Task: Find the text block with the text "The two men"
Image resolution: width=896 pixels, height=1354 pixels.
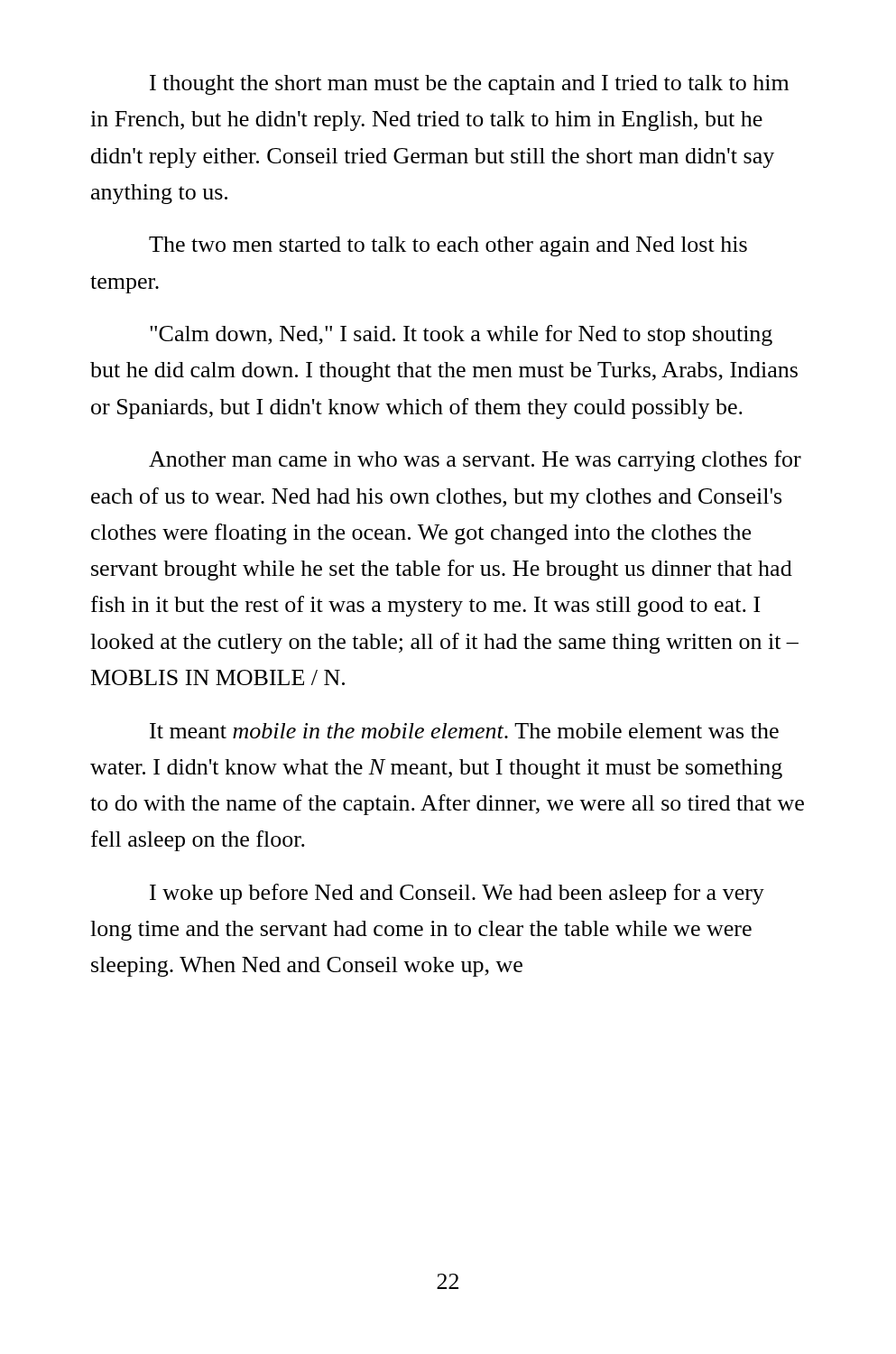Action: [448, 246]
